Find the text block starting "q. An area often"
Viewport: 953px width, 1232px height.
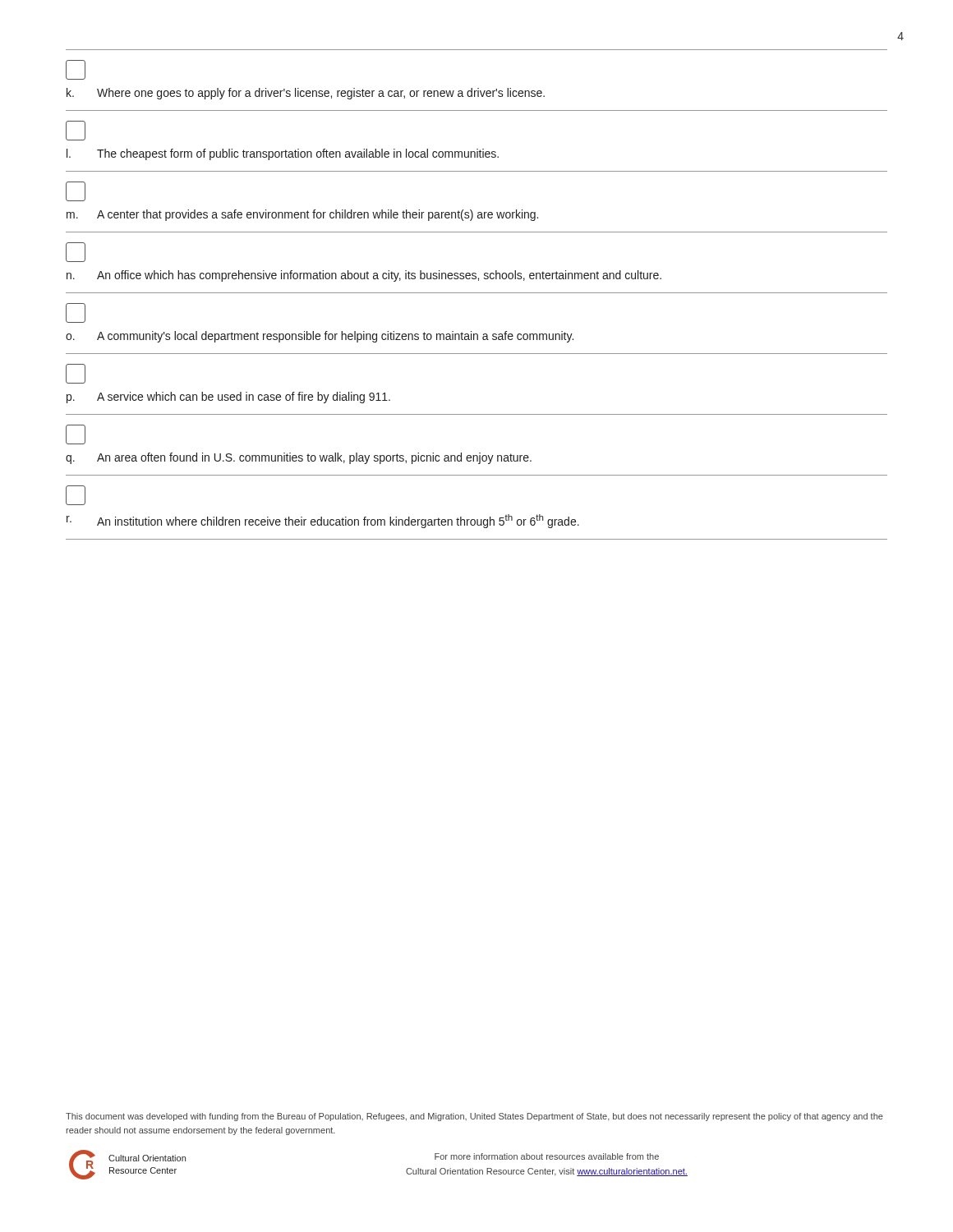click(x=476, y=445)
